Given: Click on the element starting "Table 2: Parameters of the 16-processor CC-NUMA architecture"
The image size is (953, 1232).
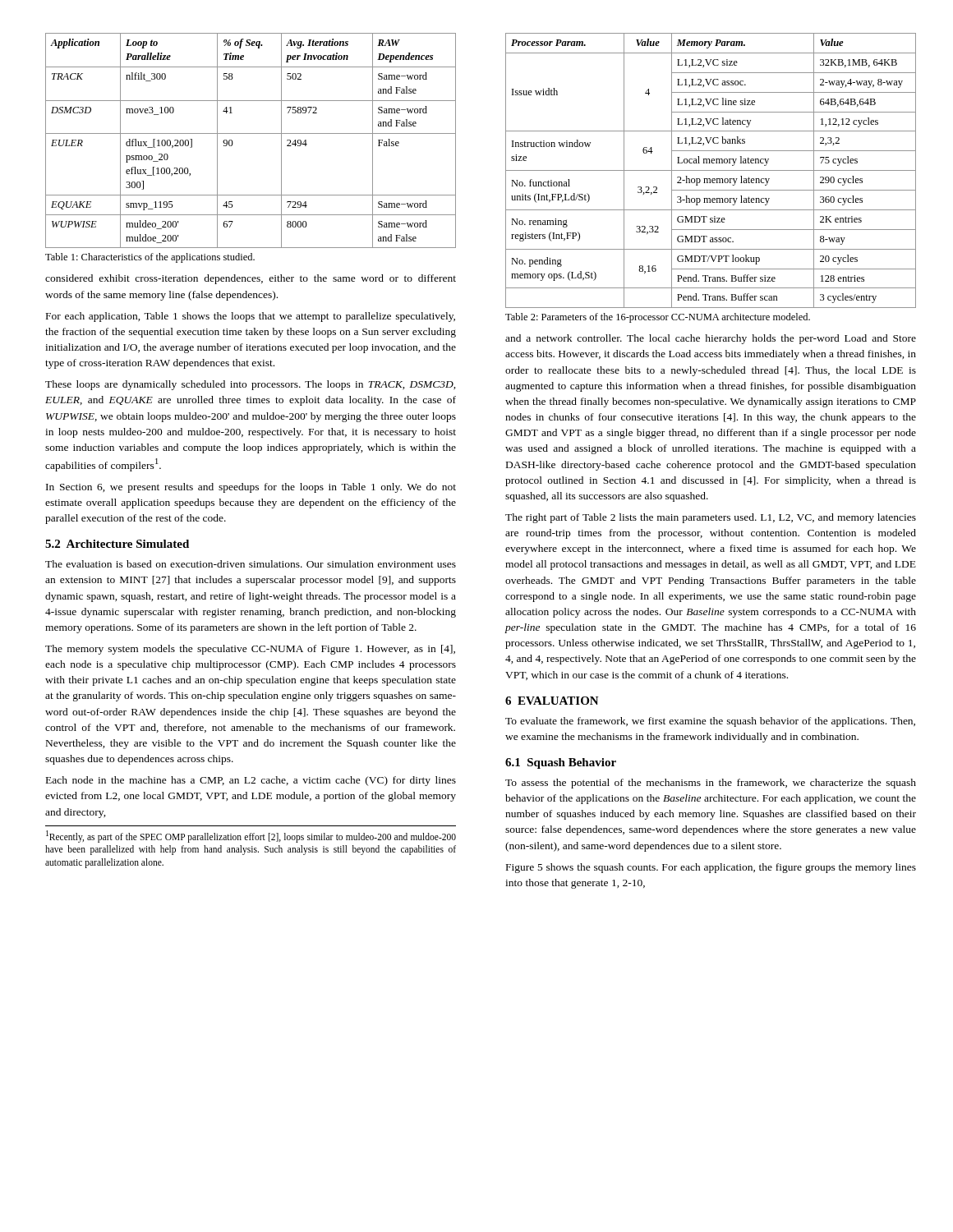Looking at the screenshot, I should (x=658, y=317).
